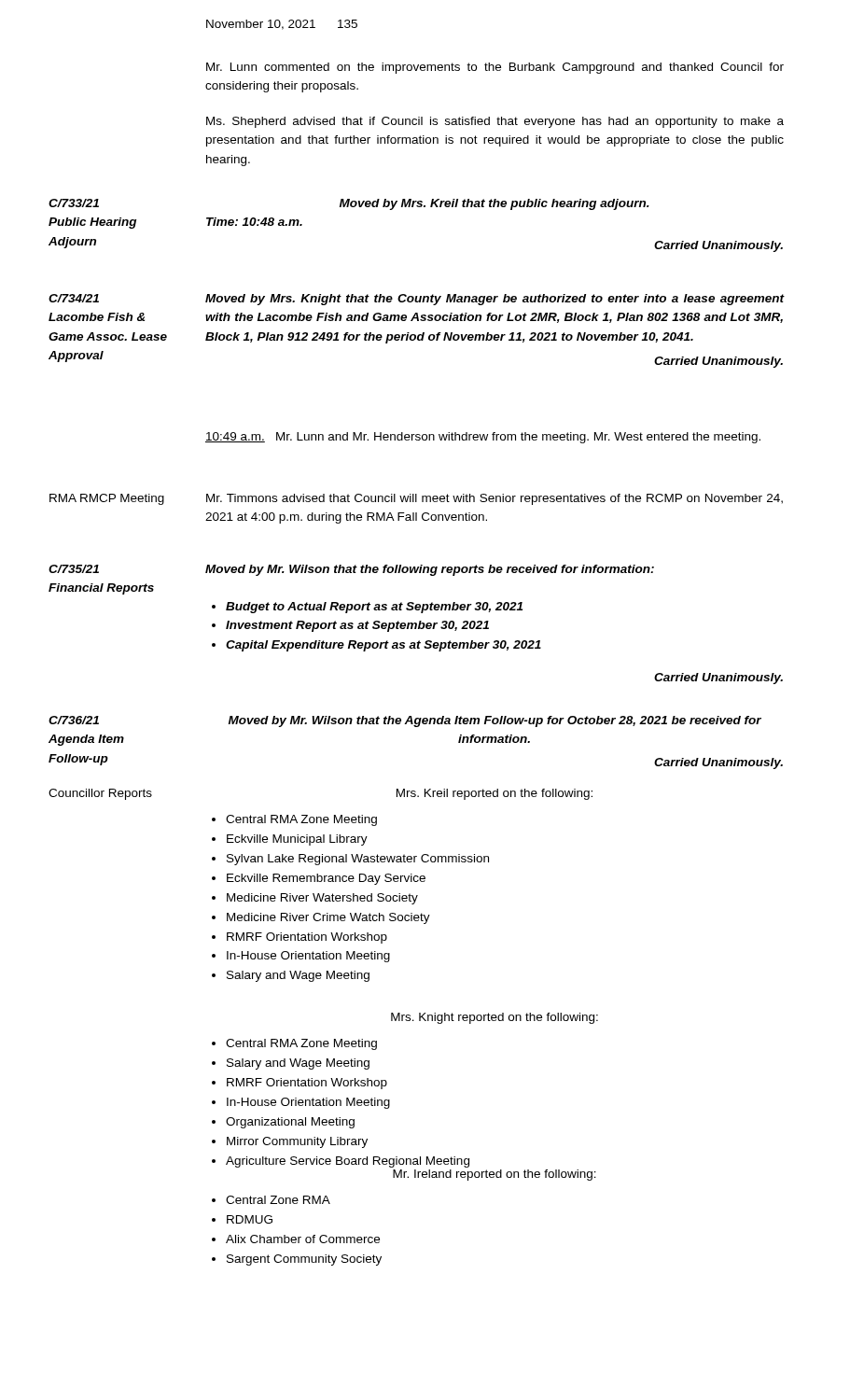Image resolution: width=850 pixels, height=1400 pixels.
Task: Point to "C/735/21 Financial Reports"
Action: [x=101, y=578]
